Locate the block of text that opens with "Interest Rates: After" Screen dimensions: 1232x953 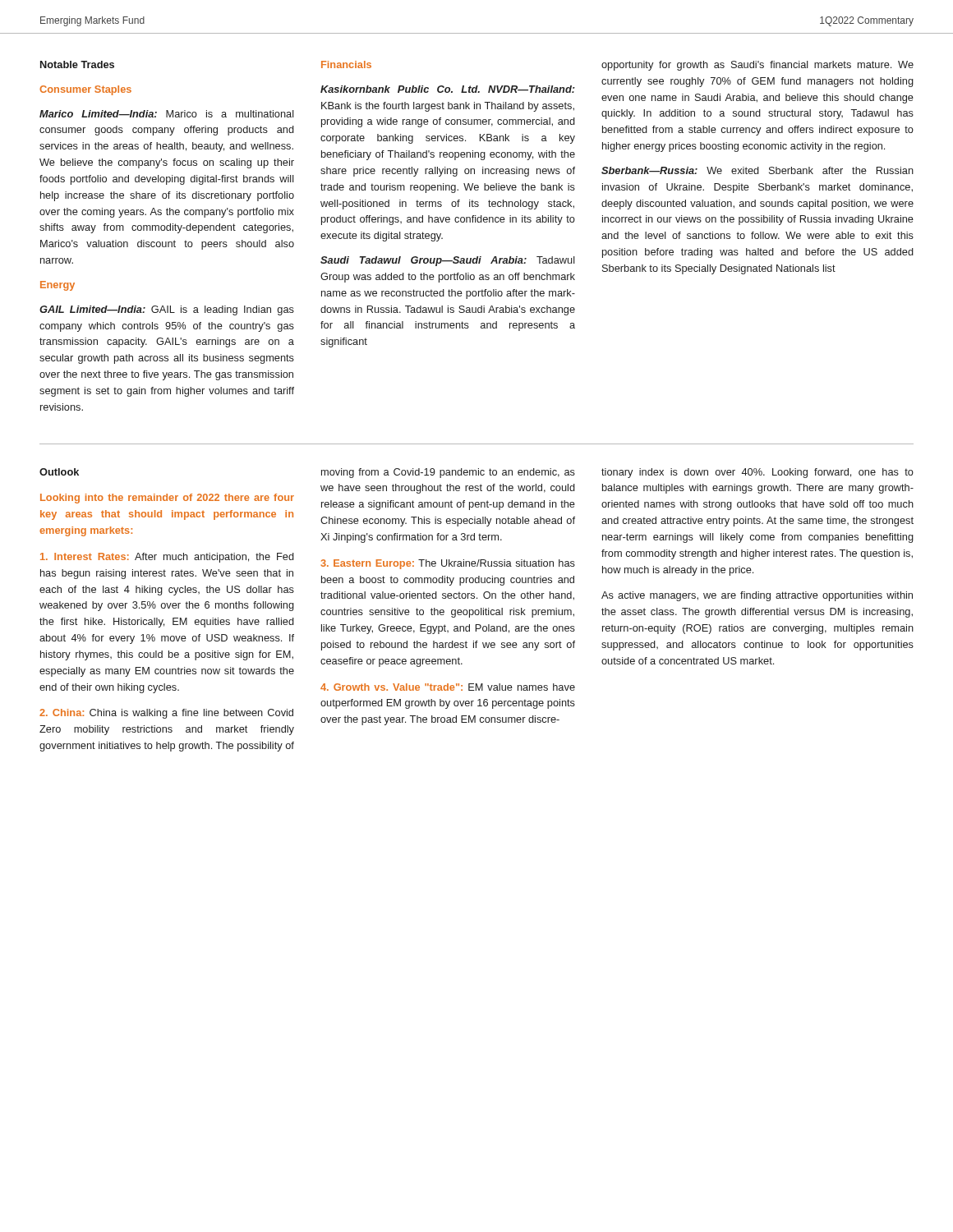pos(167,622)
